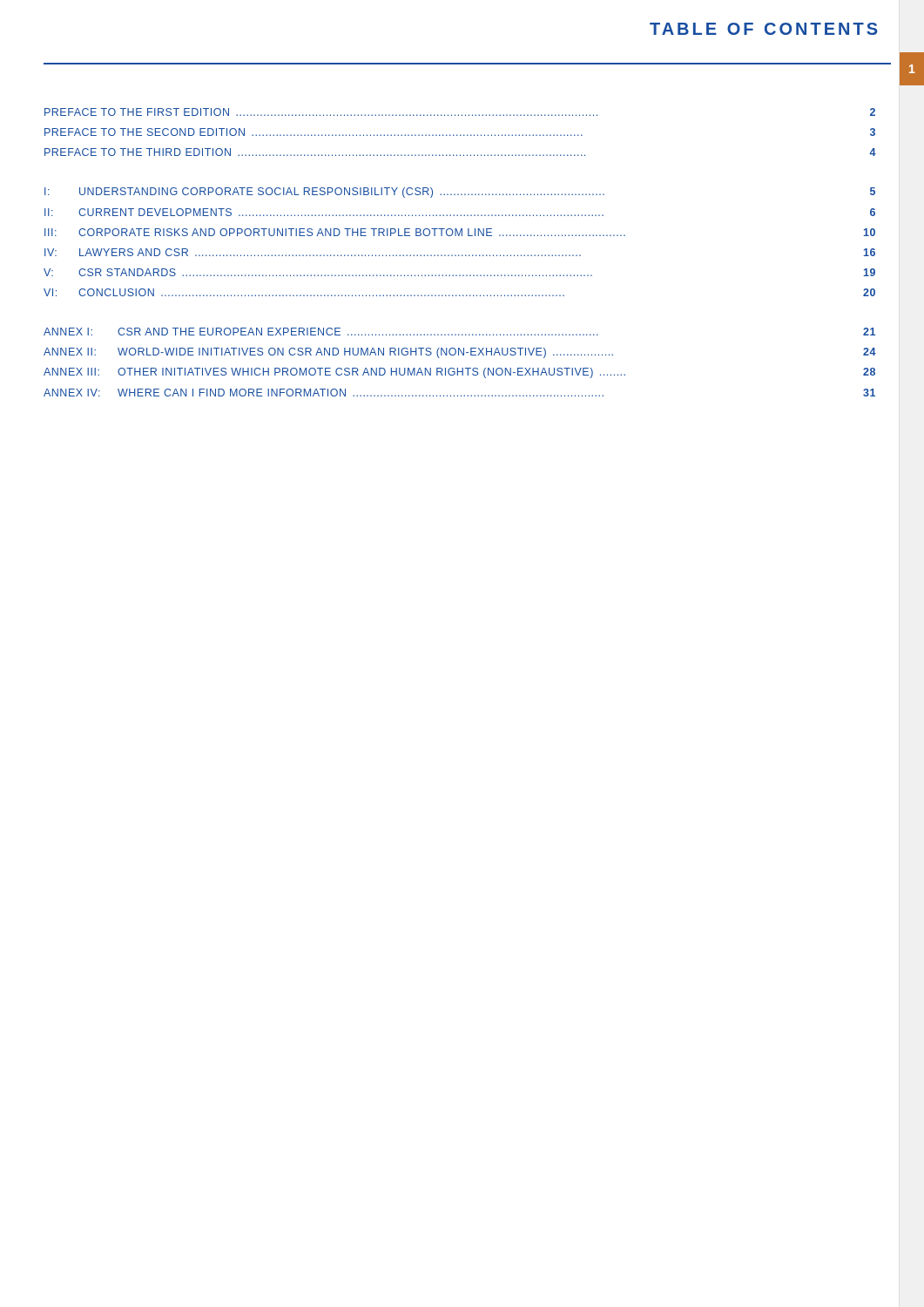Image resolution: width=924 pixels, height=1307 pixels.
Task: Select the text starting "I: UNDERSTANDING CORPORATE SOCIAL"
Action: click(460, 193)
